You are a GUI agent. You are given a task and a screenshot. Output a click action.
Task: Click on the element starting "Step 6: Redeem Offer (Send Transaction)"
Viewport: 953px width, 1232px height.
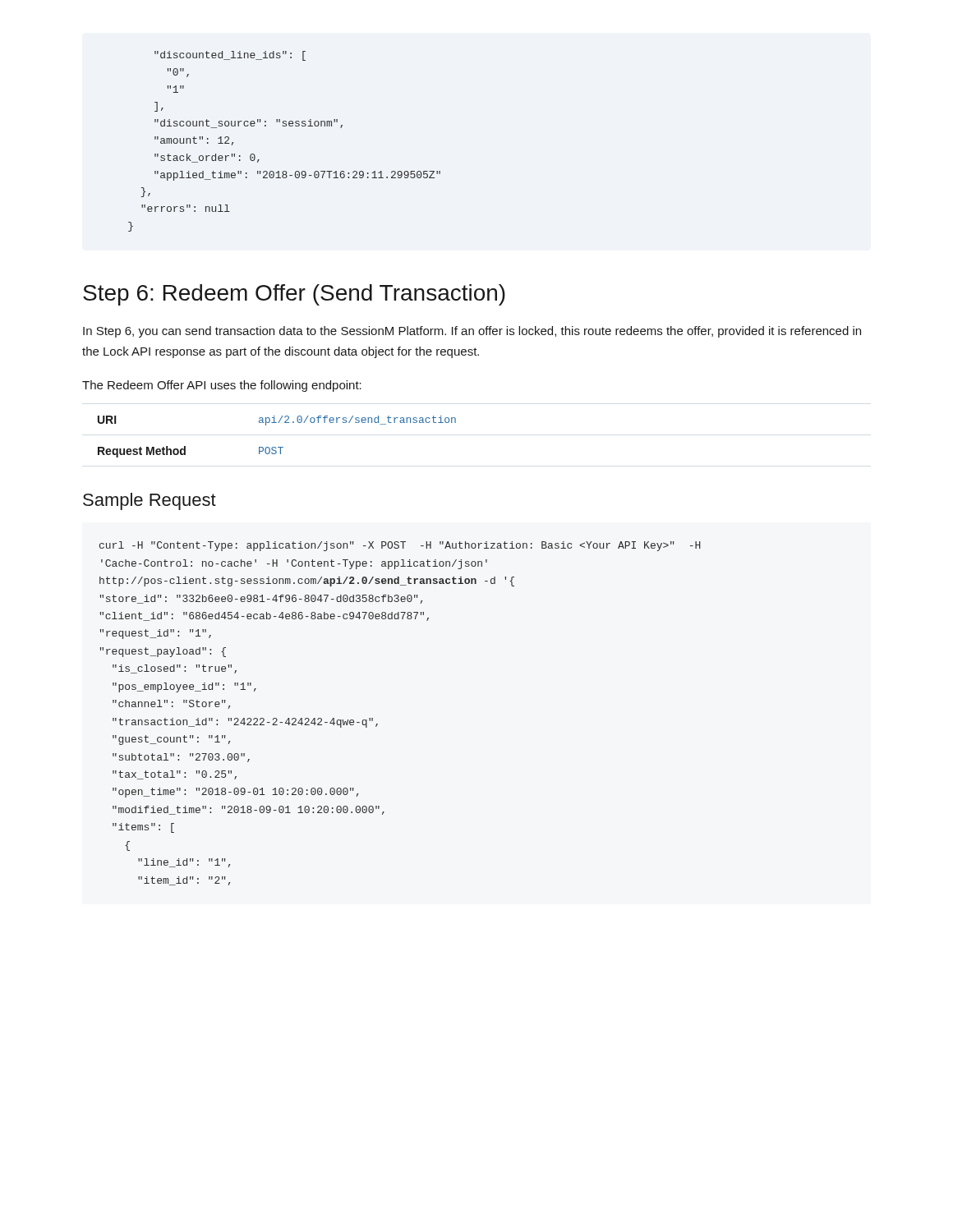[476, 293]
